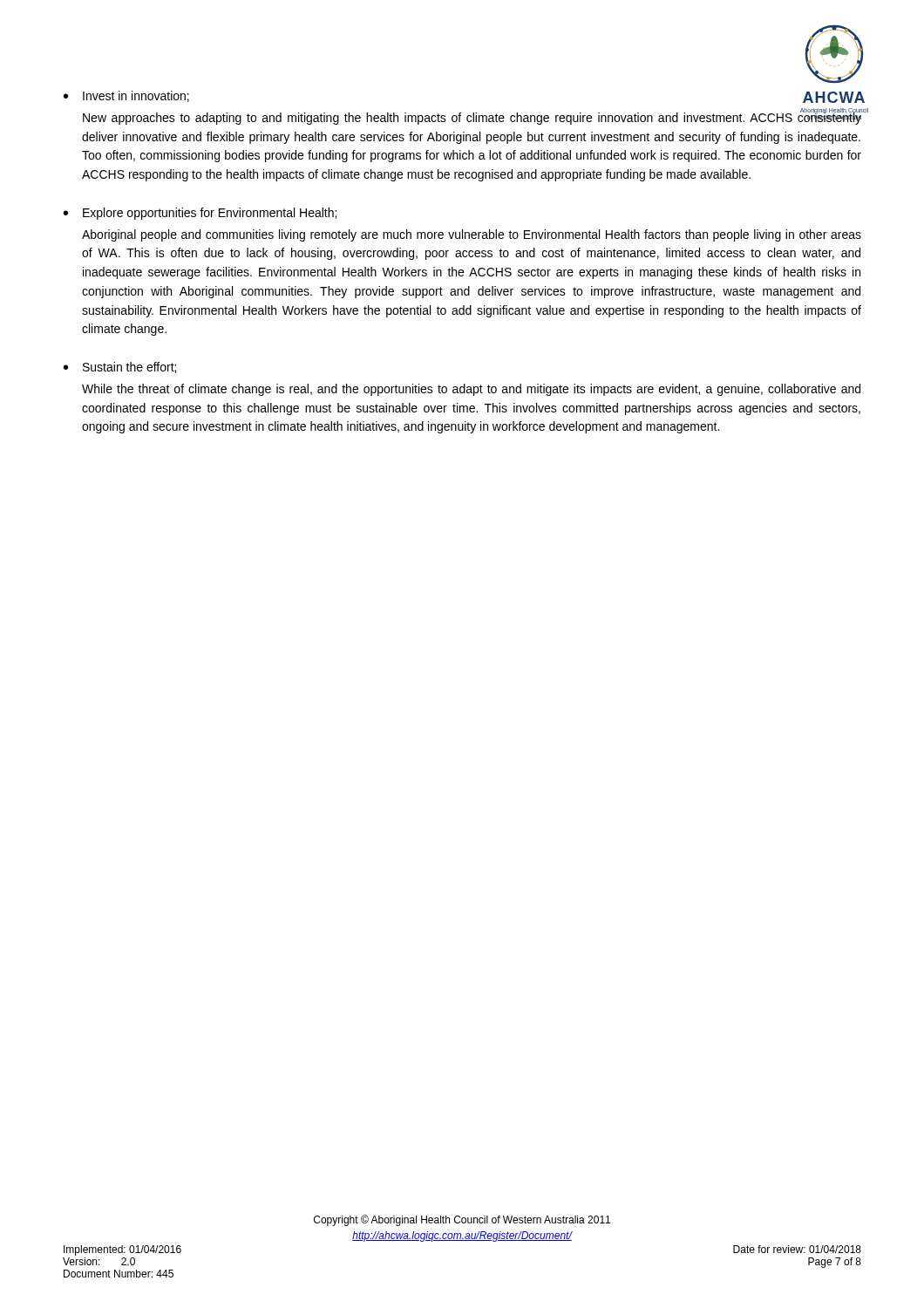Select the list item that reads "• Invest in innovation; New approaches to adapting"
The height and width of the screenshot is (1308, 924).
point(462,136)
